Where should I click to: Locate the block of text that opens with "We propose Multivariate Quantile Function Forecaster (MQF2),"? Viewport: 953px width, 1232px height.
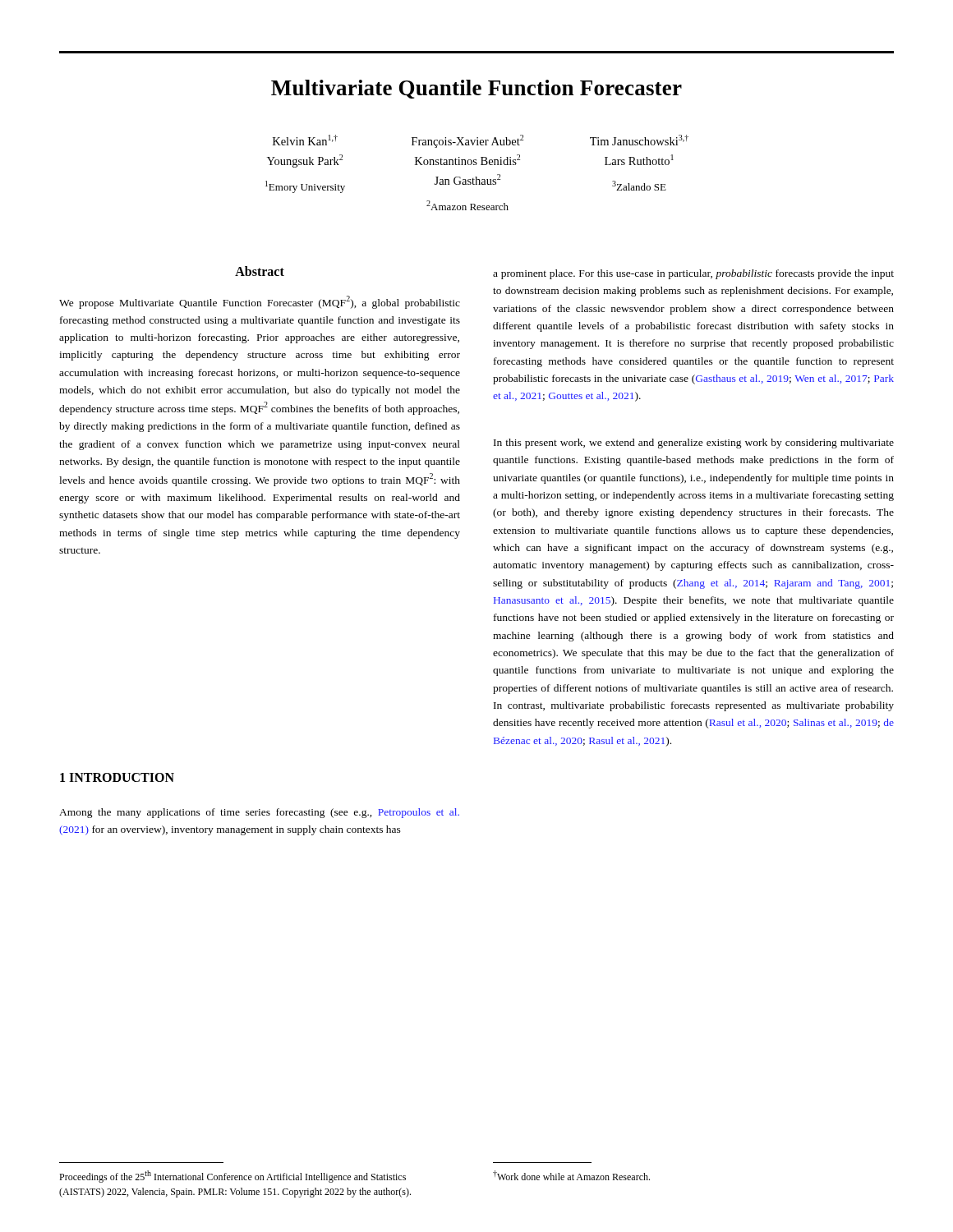[260, 425]
